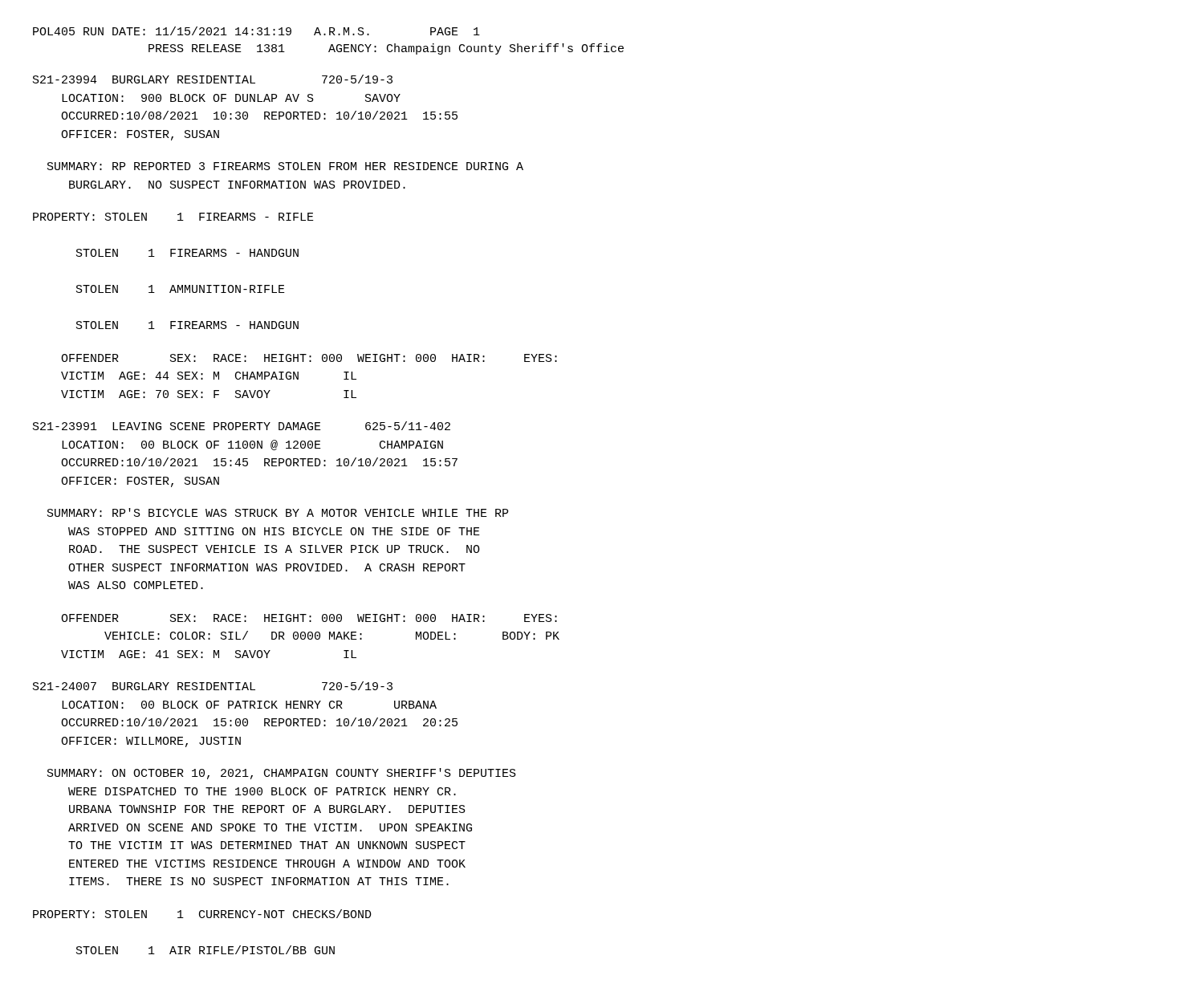
Task: Navigate to the passage starting "S21-23991 LEAVING SCENE"
Action: 245,454
